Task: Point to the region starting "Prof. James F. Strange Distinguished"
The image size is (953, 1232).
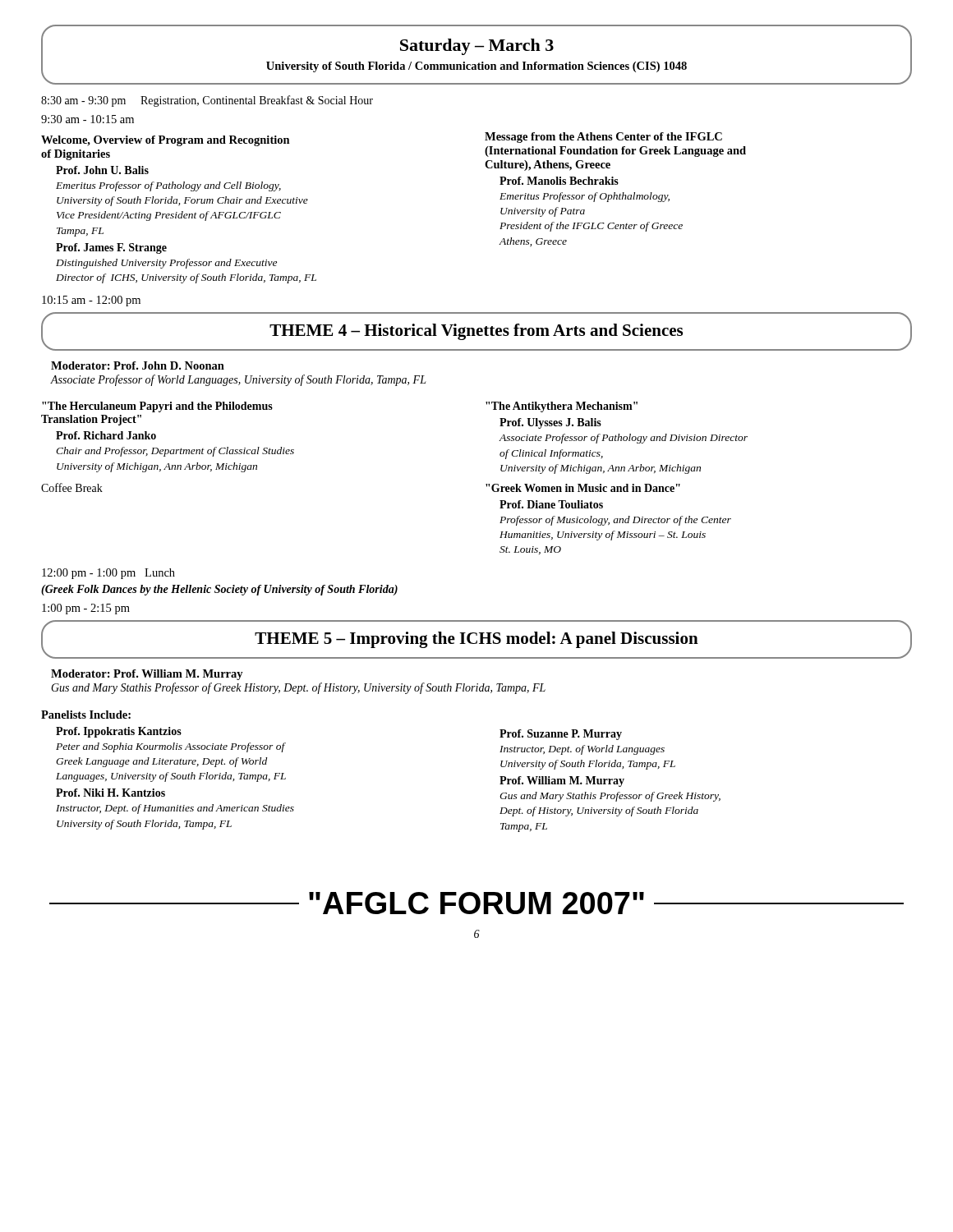Action: tap(259, 263)
